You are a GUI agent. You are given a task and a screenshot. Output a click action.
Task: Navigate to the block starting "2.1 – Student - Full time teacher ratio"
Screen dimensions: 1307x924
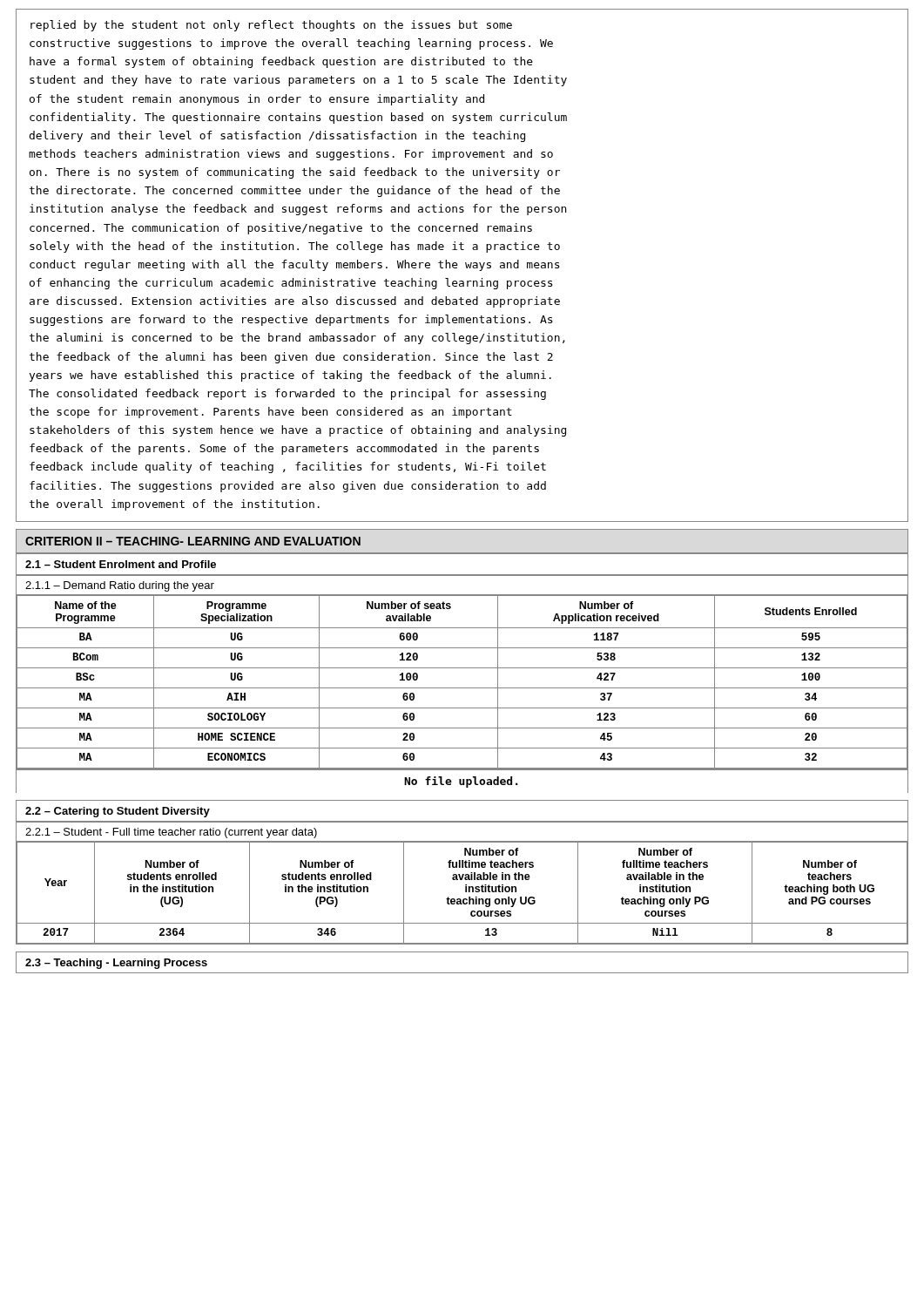point(171,832)
